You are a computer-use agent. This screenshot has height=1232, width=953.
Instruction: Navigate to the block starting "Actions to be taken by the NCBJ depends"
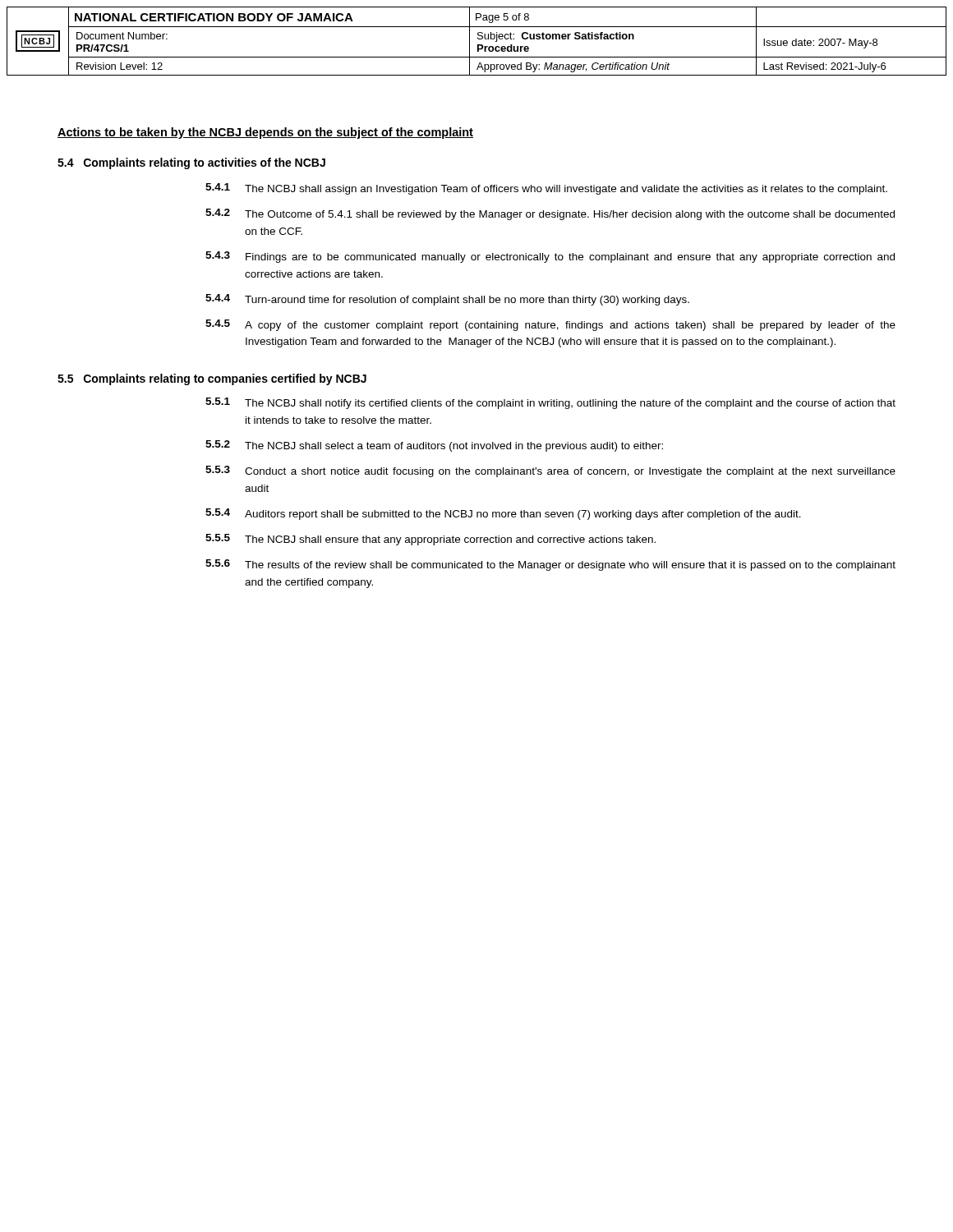(265, 132)
